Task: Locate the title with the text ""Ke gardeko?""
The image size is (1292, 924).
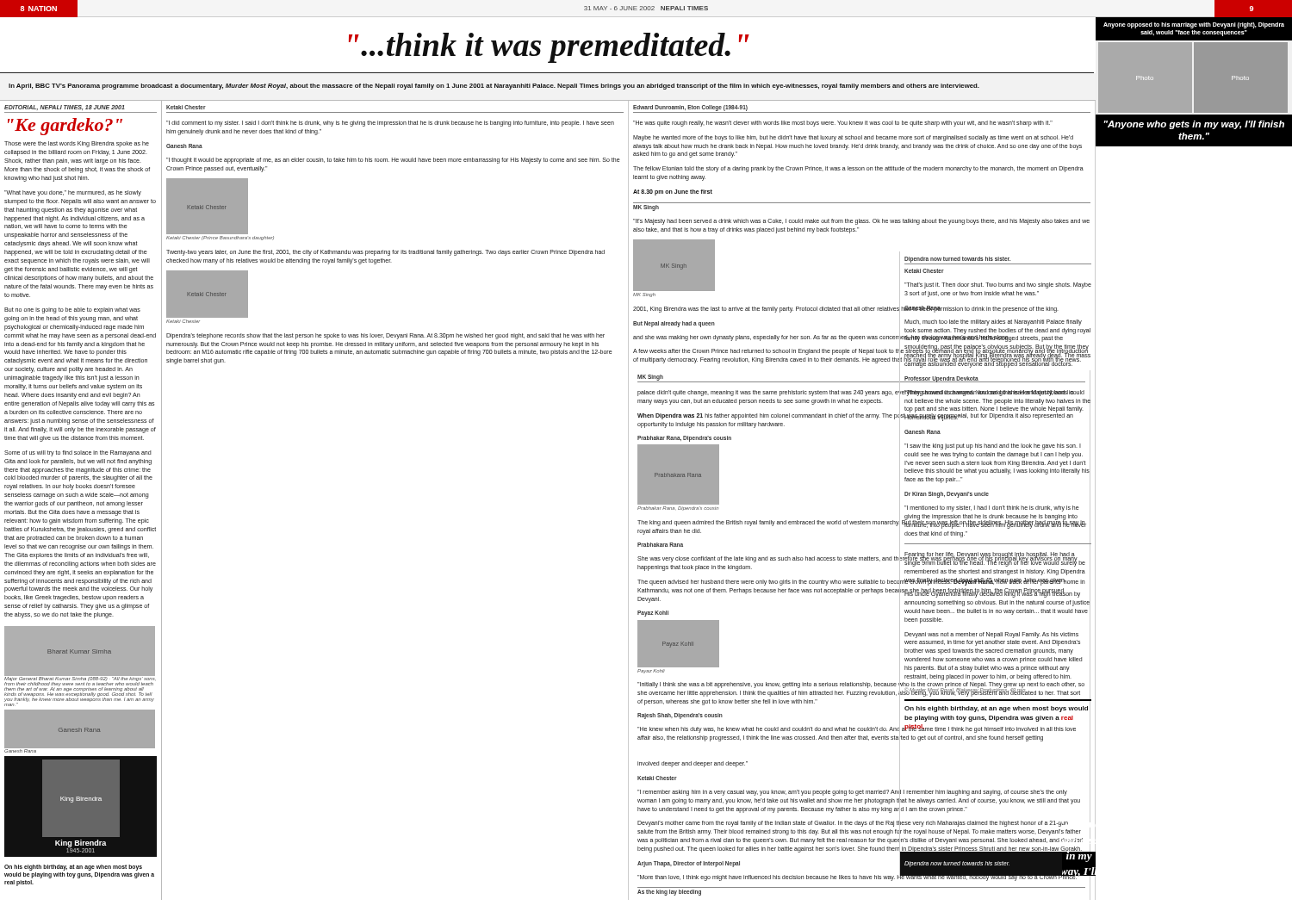Action: 64,125
